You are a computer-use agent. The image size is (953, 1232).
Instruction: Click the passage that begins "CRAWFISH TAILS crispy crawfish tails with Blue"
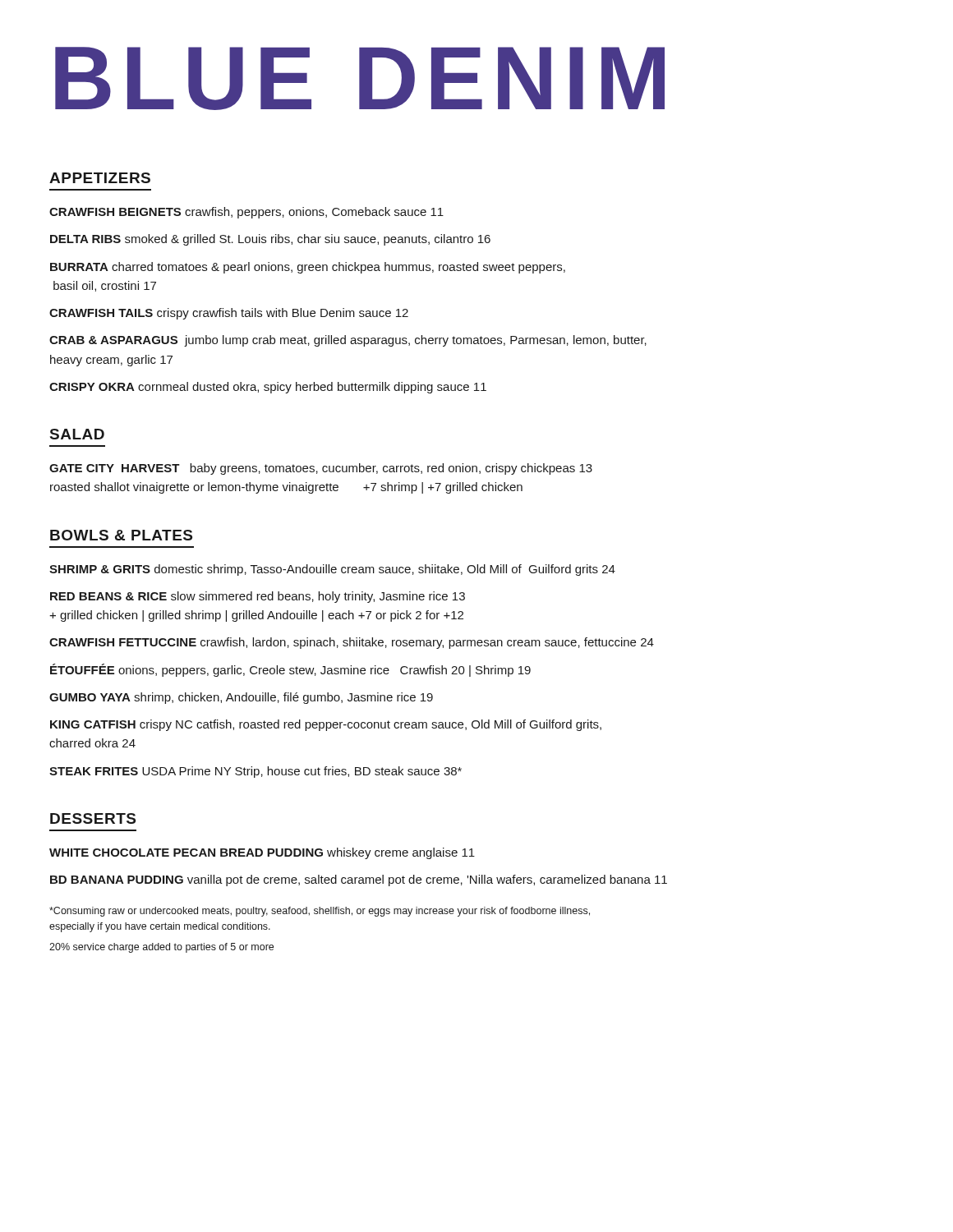tap(229, 312)
